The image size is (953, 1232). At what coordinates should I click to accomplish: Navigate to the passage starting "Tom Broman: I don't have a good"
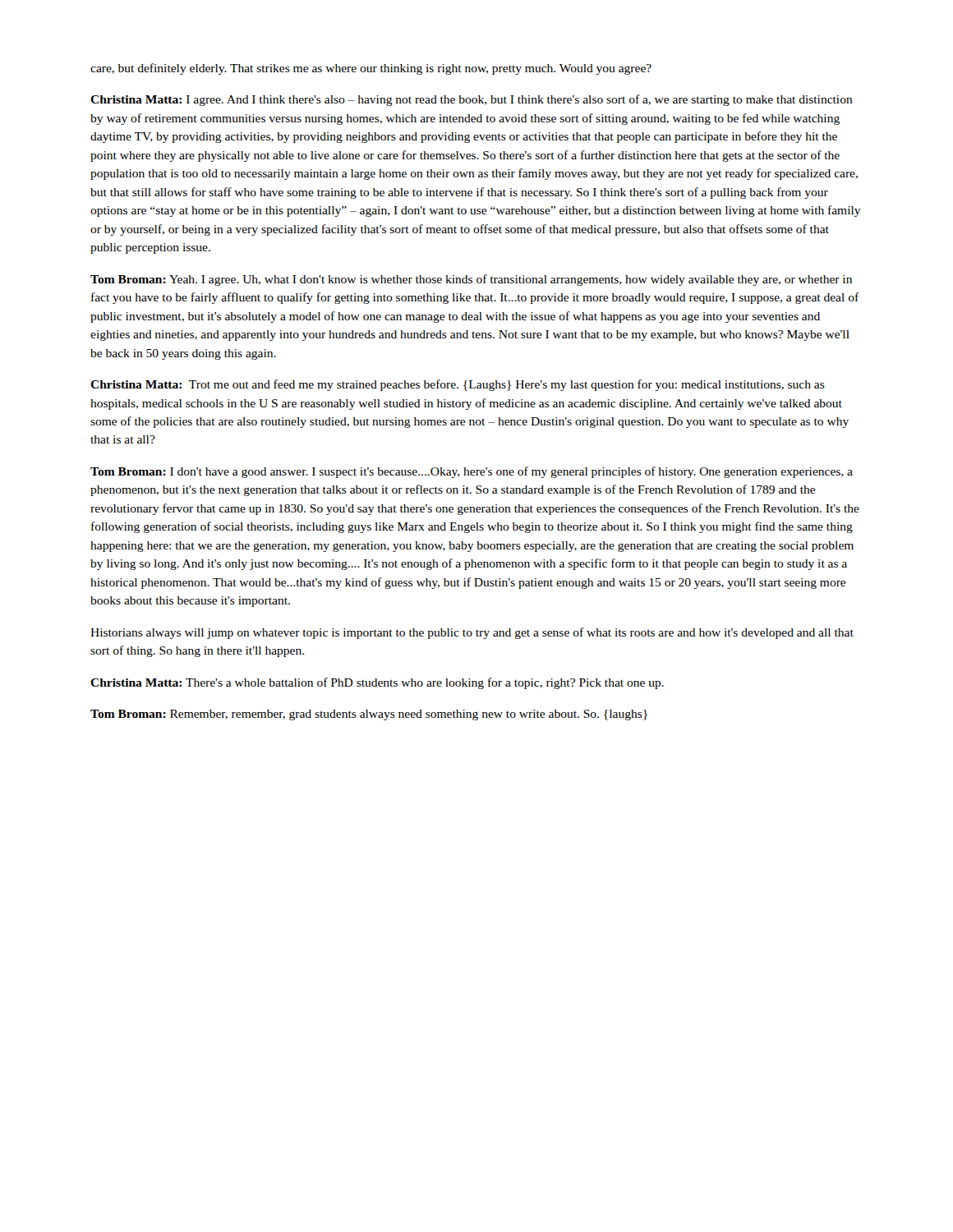pos(476,536)
